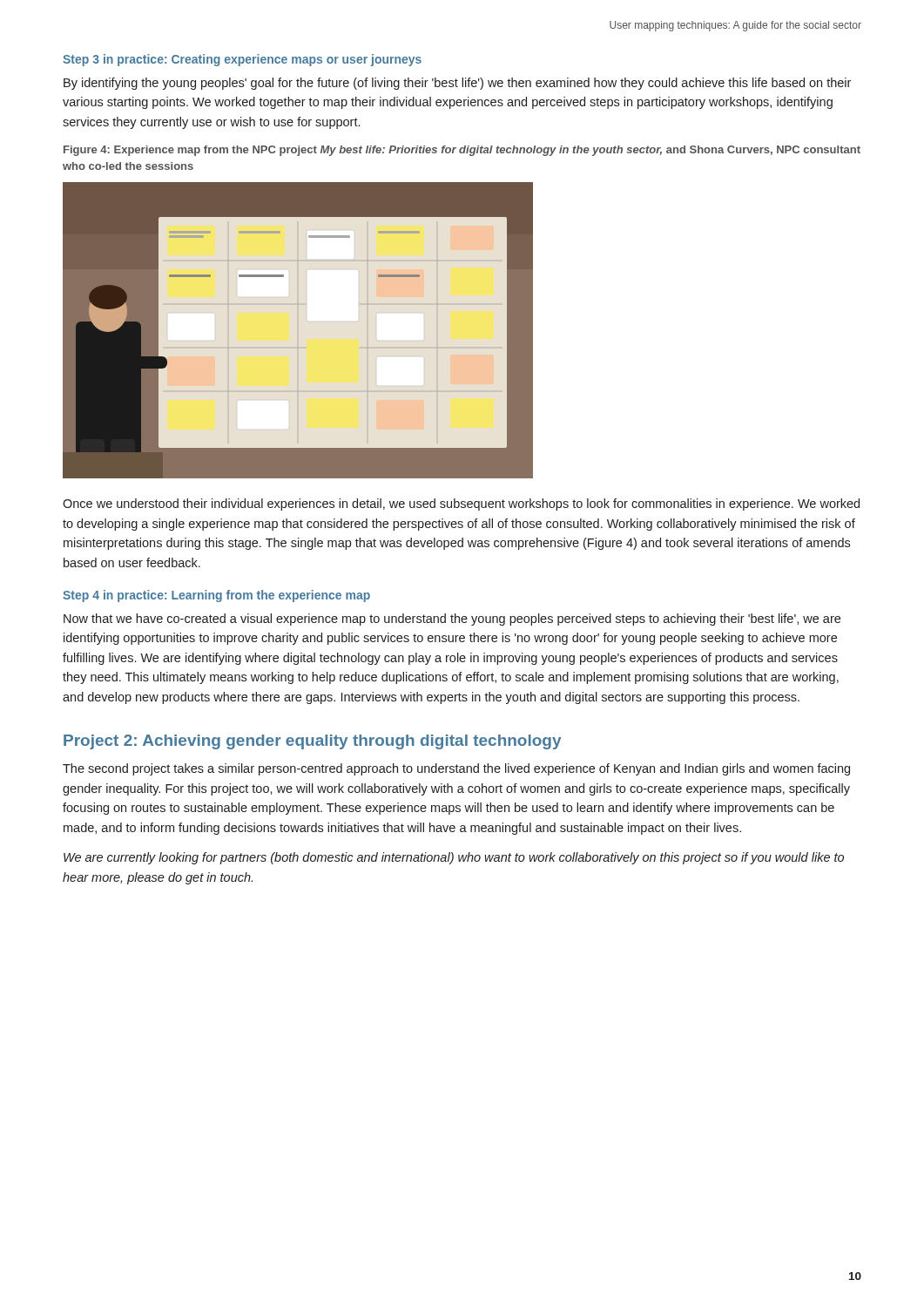The height and width of the screenshot is (1307, 924).
Task: Point to the block beginning "We are currently looking for partners (both domestic"
Action: (454, 867)
